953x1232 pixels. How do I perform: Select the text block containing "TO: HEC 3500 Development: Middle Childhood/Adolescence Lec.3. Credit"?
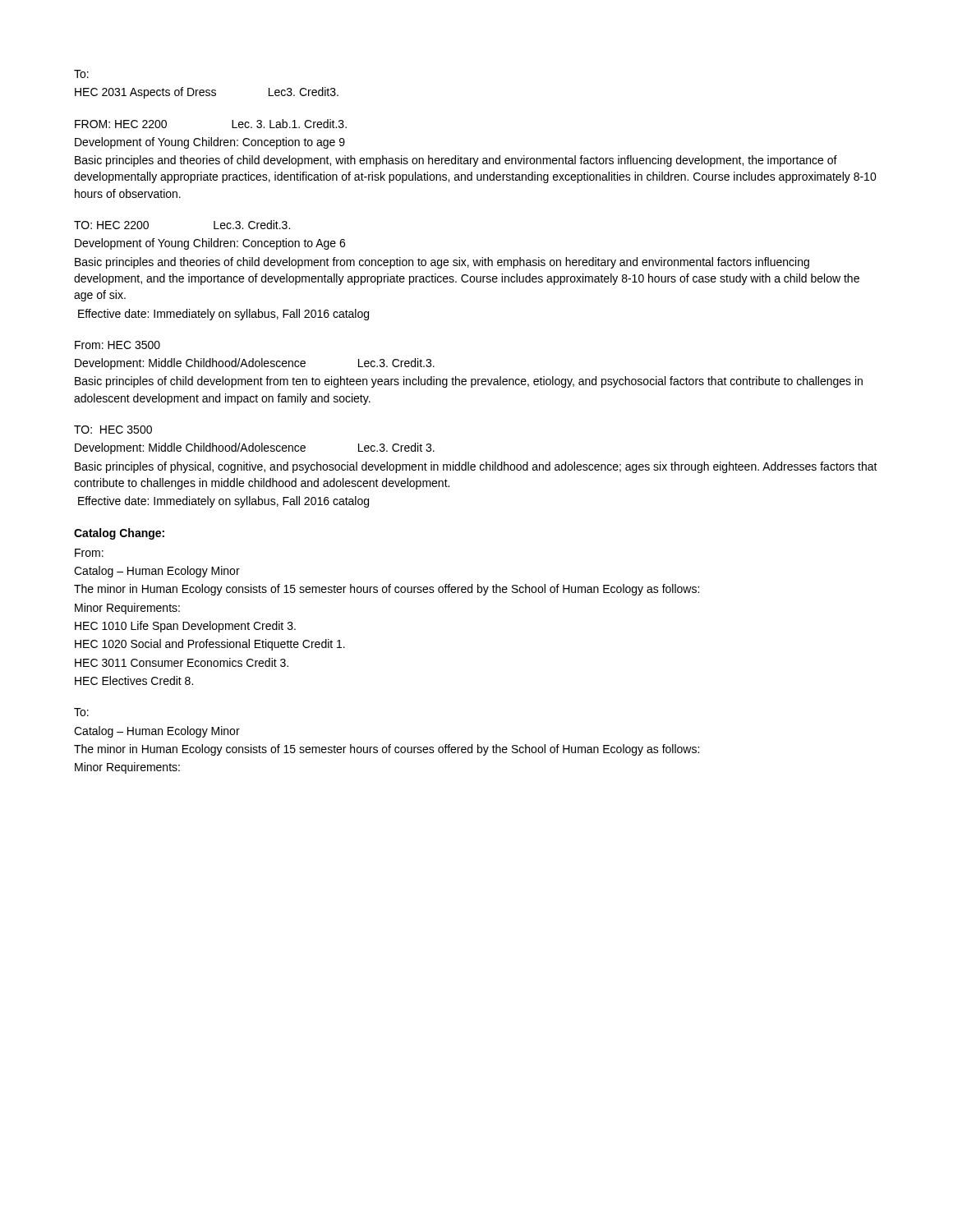[476, 466]
